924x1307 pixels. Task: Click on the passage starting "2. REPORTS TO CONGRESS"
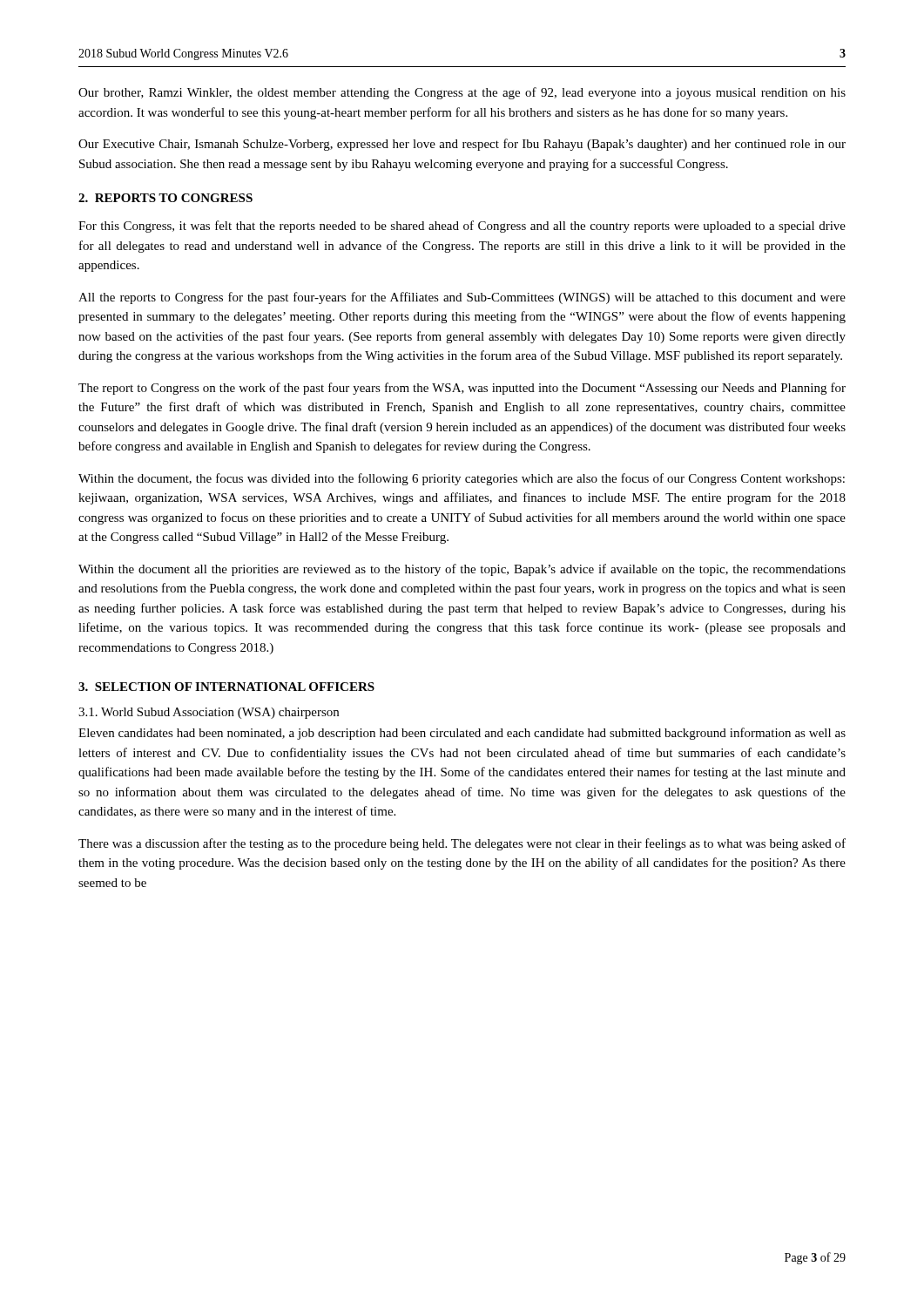coord(166,198)
